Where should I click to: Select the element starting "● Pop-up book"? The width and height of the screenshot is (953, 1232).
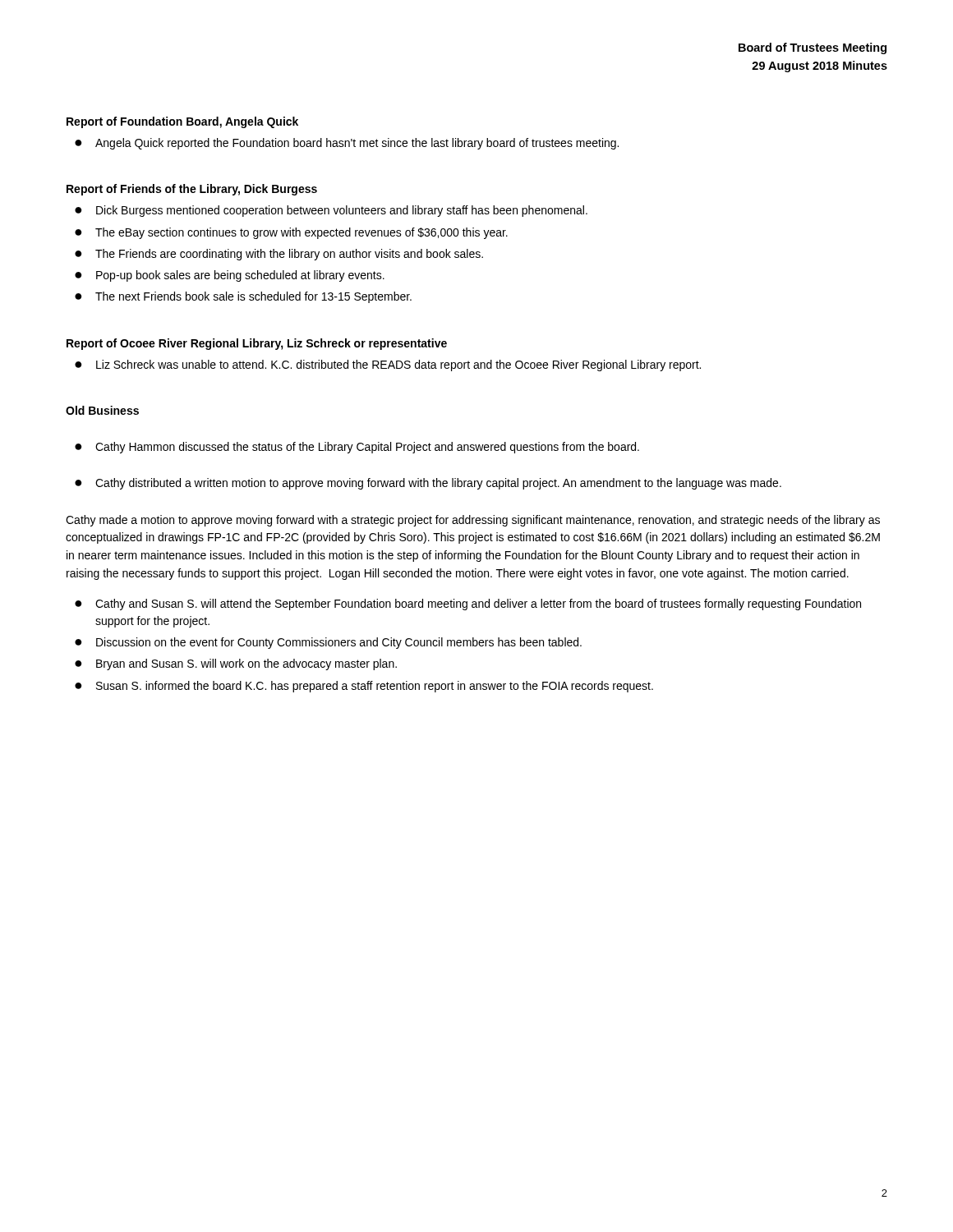tap(230, 276)
